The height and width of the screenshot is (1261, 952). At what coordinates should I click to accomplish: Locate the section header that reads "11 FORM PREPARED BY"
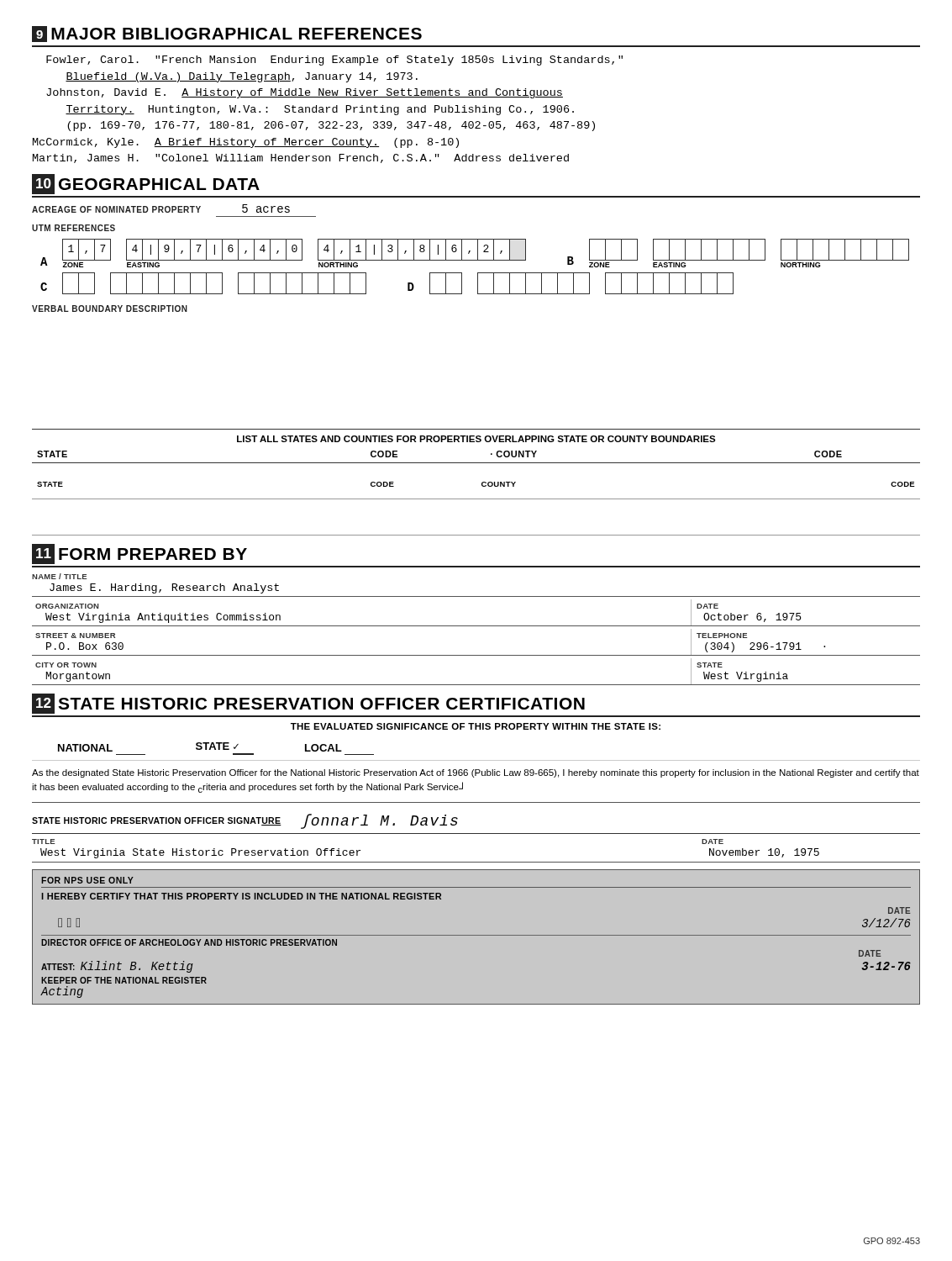(x=476, y=556)
